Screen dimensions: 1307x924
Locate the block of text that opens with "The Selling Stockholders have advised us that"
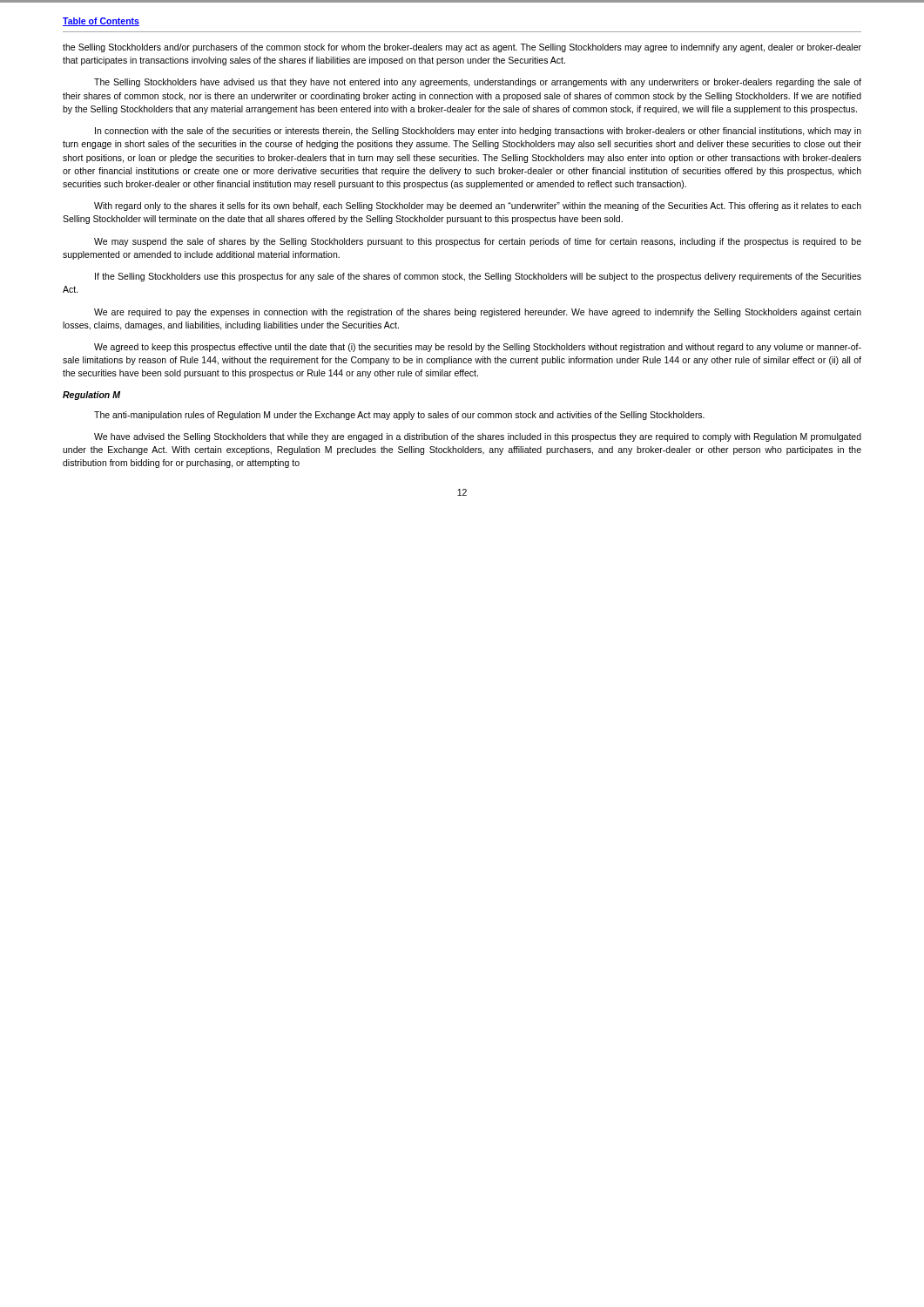(462, 96)
